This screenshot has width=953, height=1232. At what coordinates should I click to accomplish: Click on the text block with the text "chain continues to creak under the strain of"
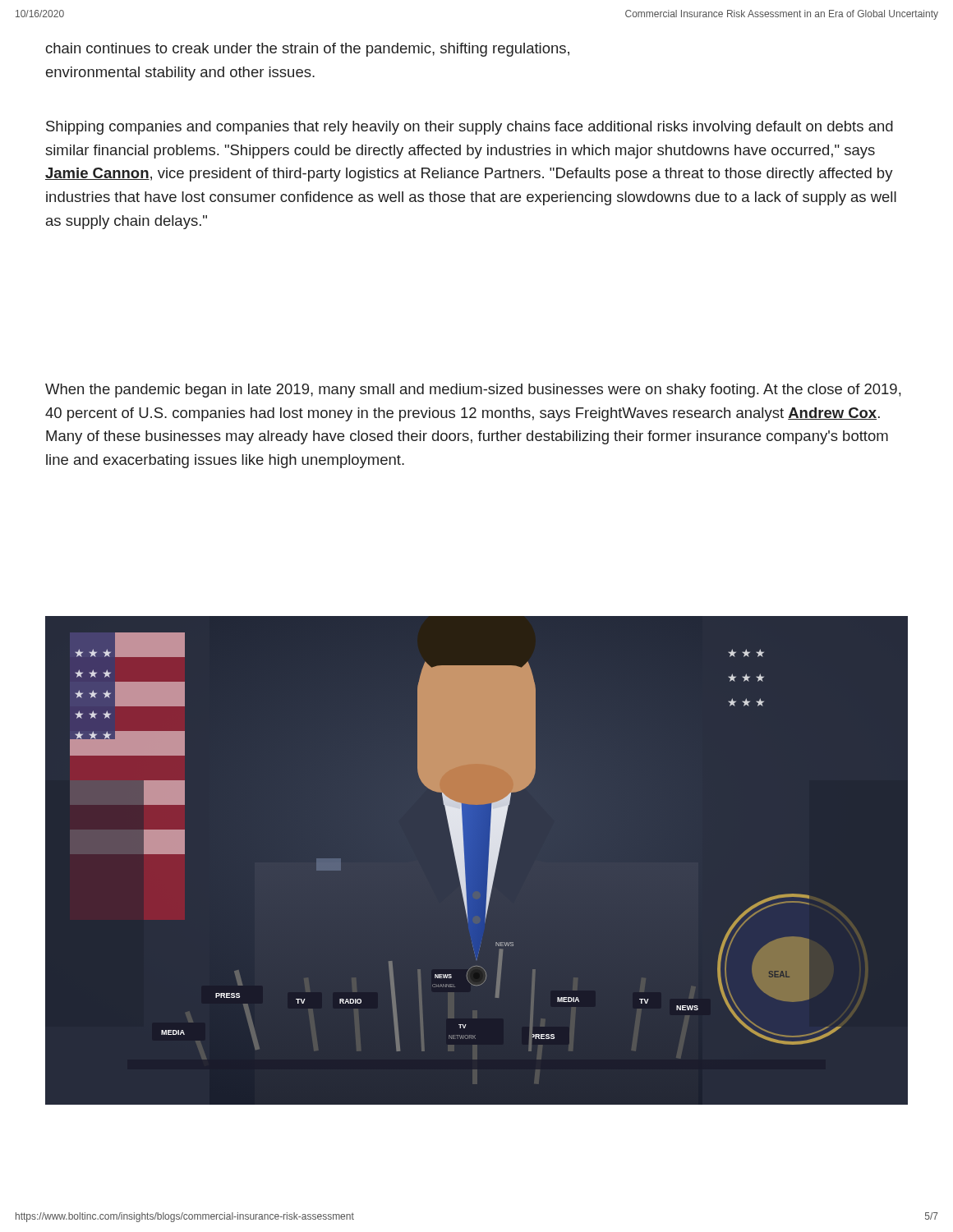[x=308, y=60]
